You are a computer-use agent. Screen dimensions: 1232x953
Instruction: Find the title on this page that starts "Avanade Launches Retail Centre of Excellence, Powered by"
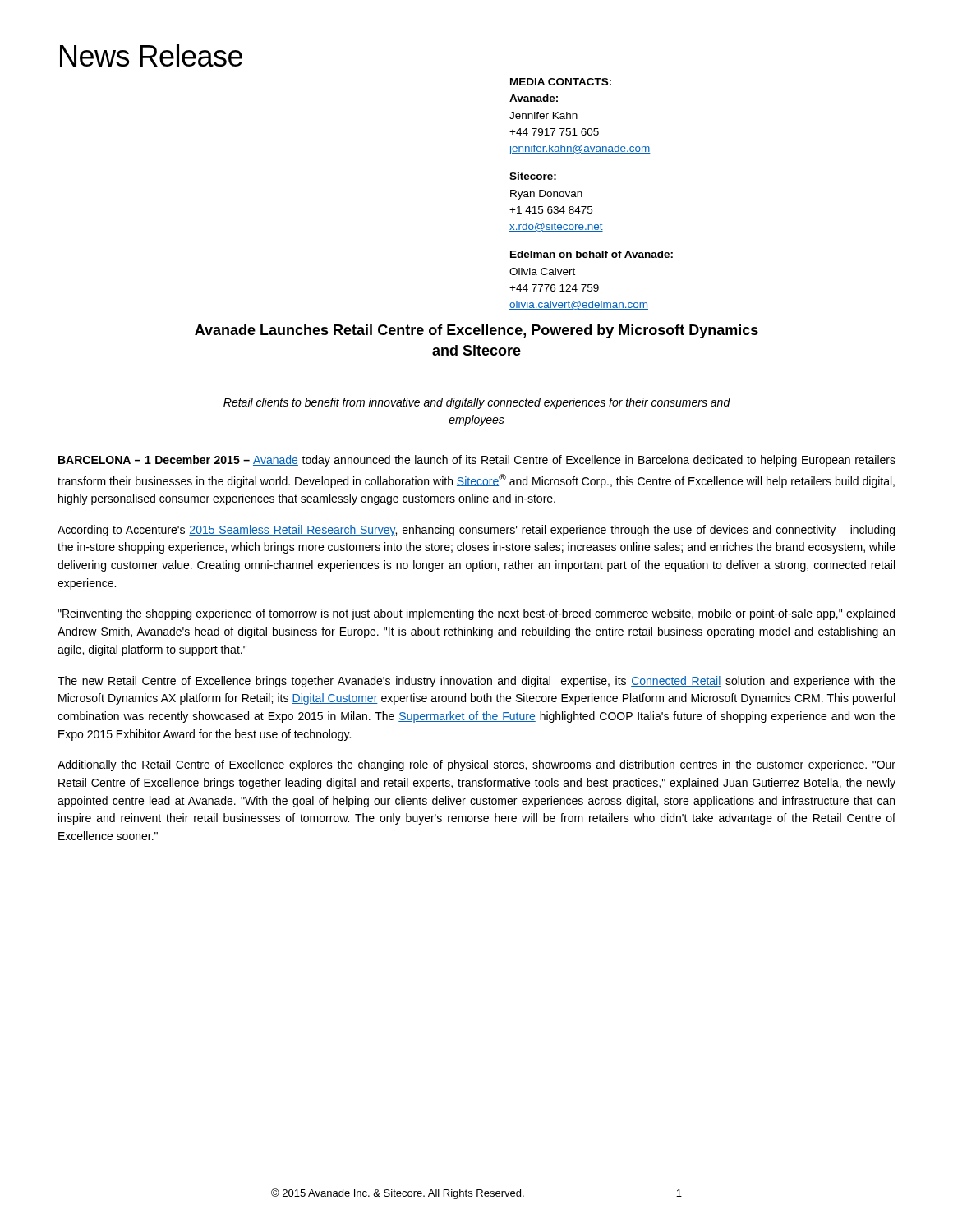pos(476,341)
